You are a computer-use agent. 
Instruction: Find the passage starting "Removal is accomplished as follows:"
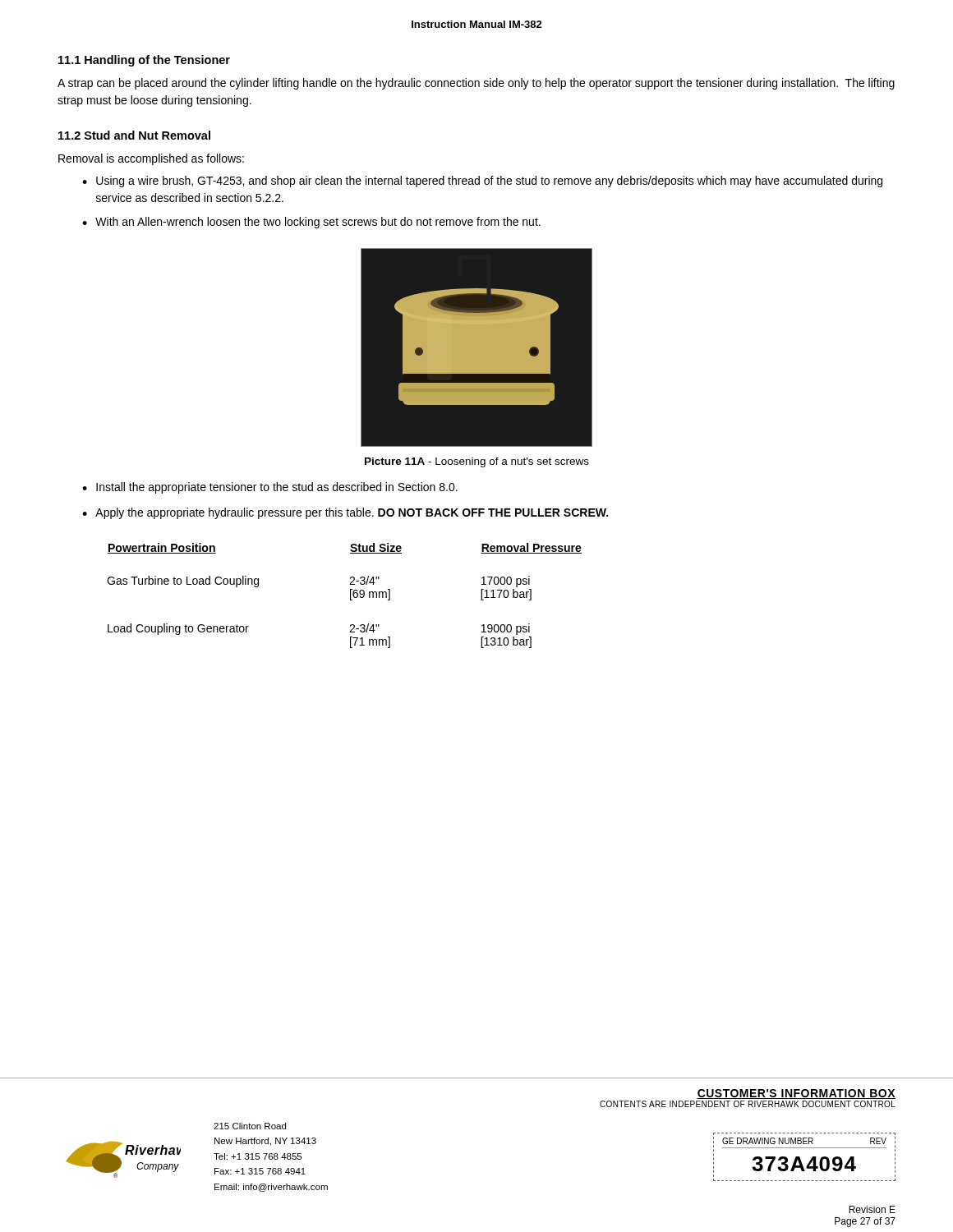coord(151,158)
